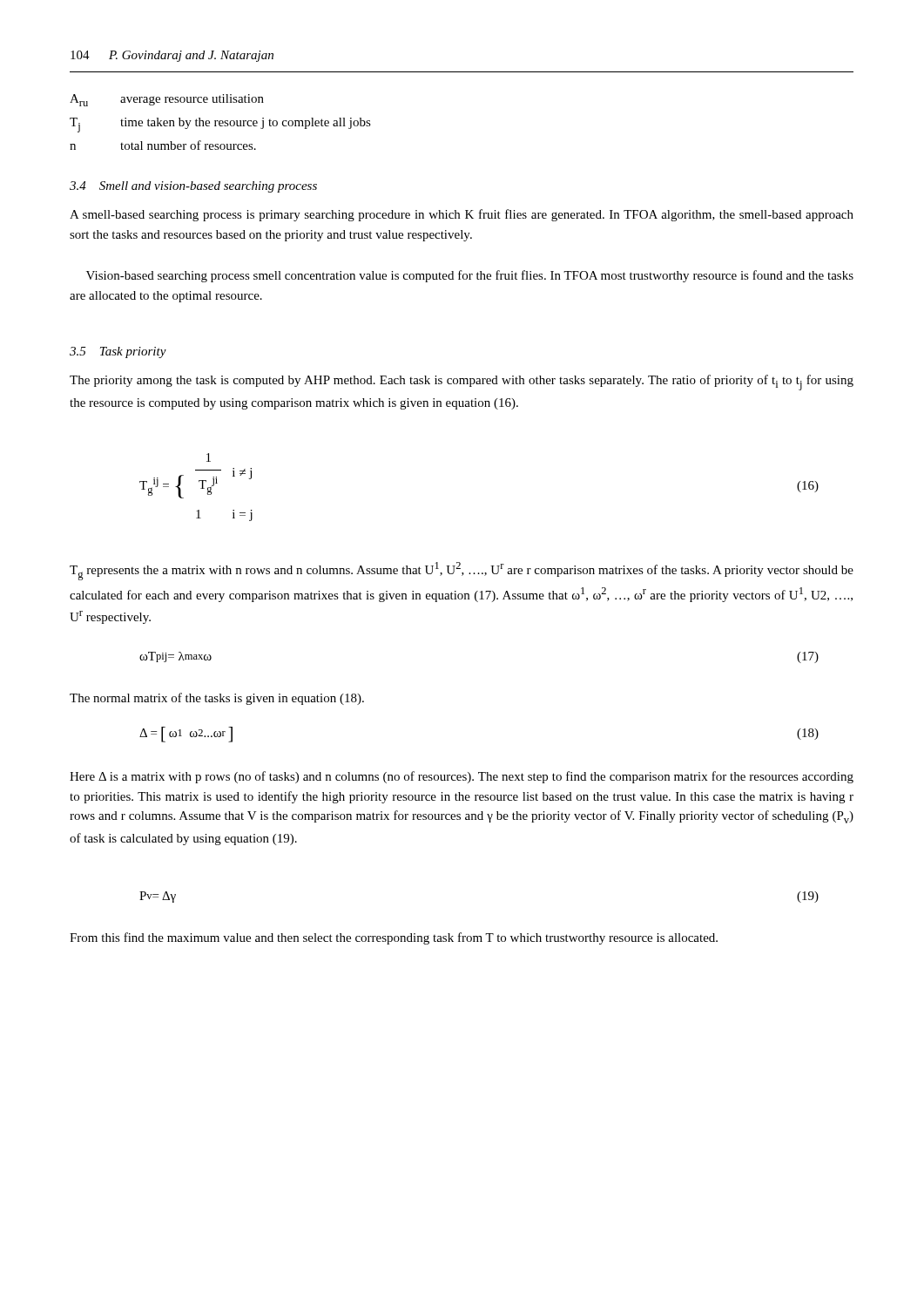924x1307 pixels.
Task: Find the block starting "n total number of resources."
Action: click(x=163, y=146)
